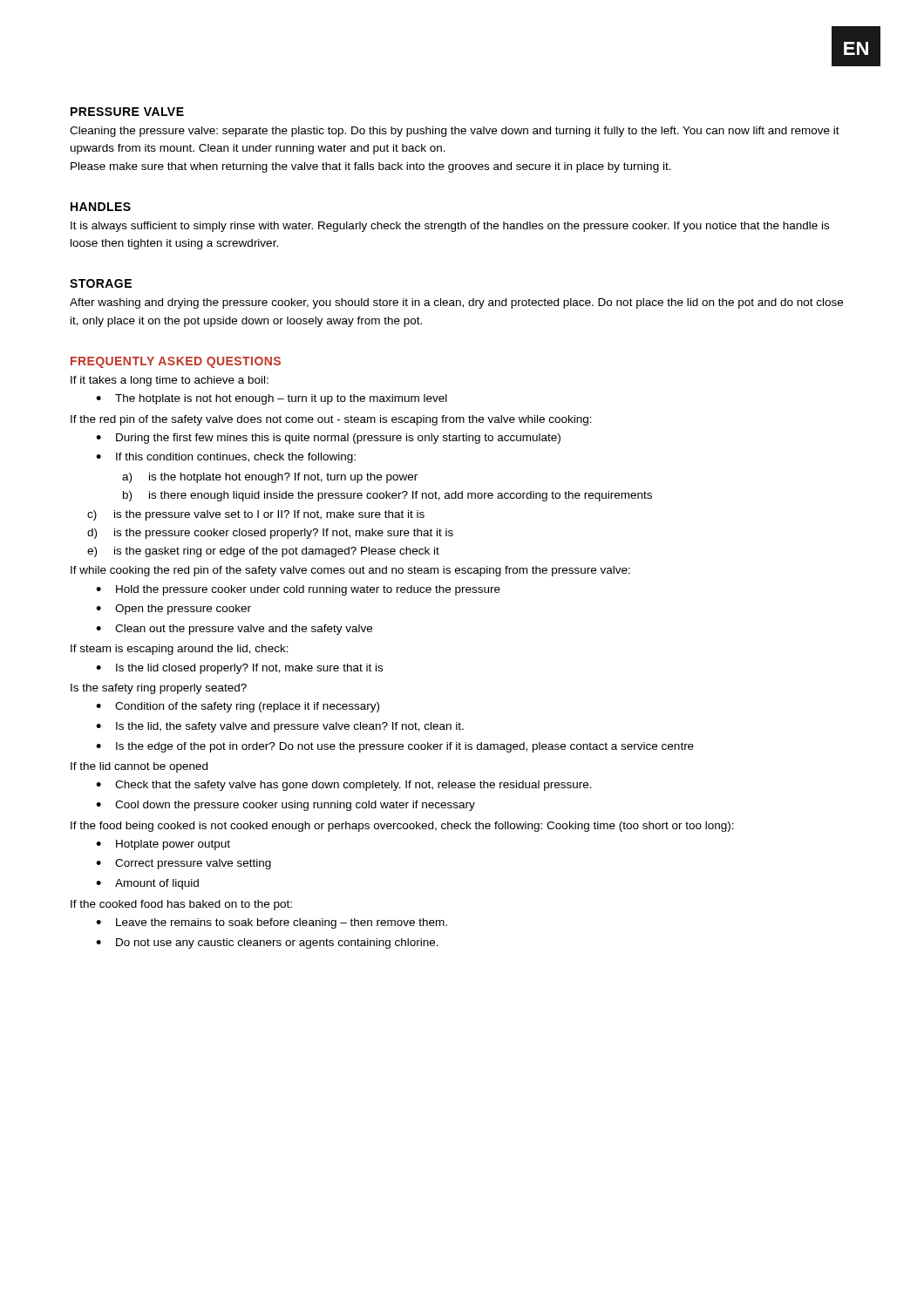Locate the block of text that opens with "It is always"
The height and width of the screenshot is (1308, 924).
[450, 234]
